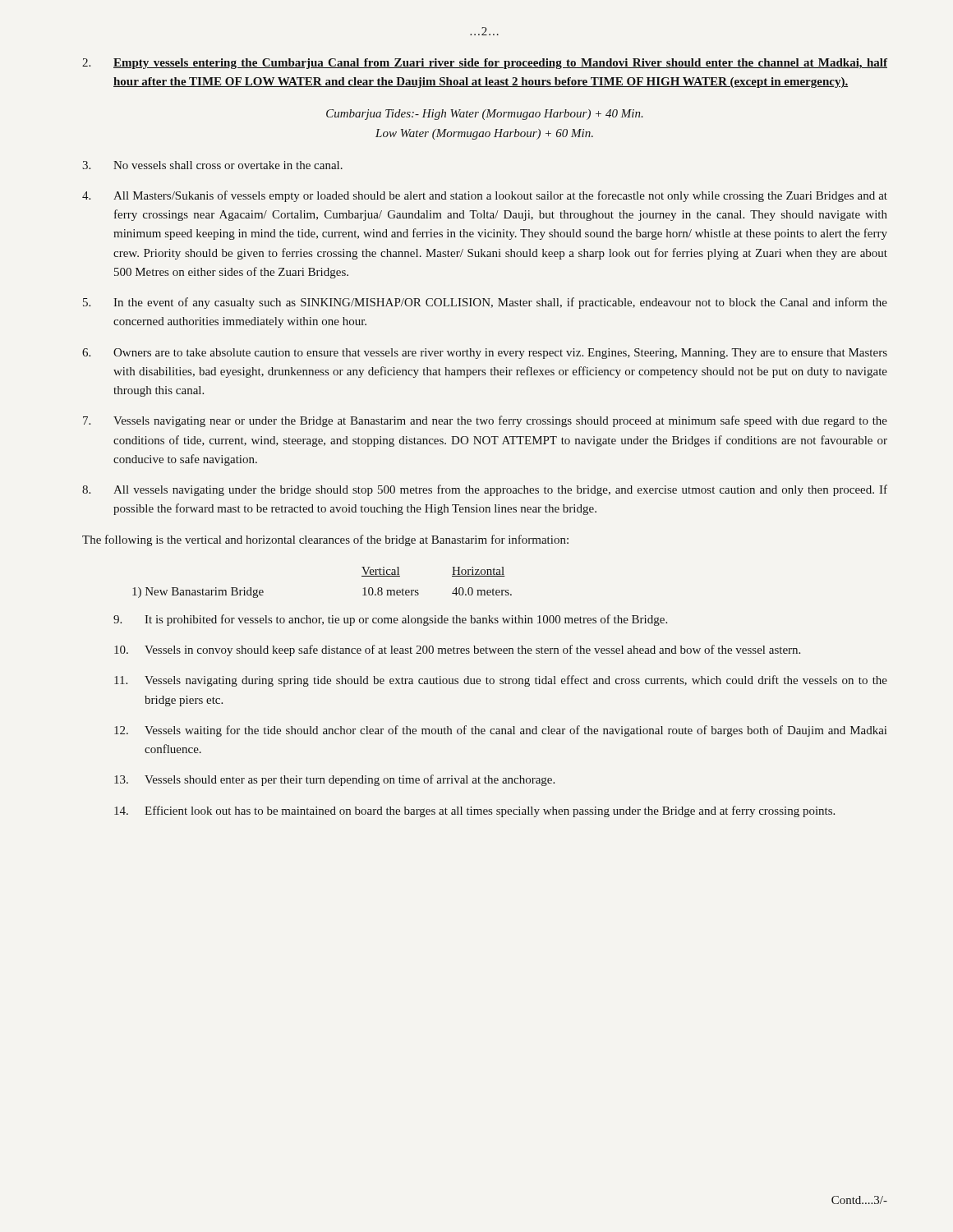Select the table

point(509,581)
